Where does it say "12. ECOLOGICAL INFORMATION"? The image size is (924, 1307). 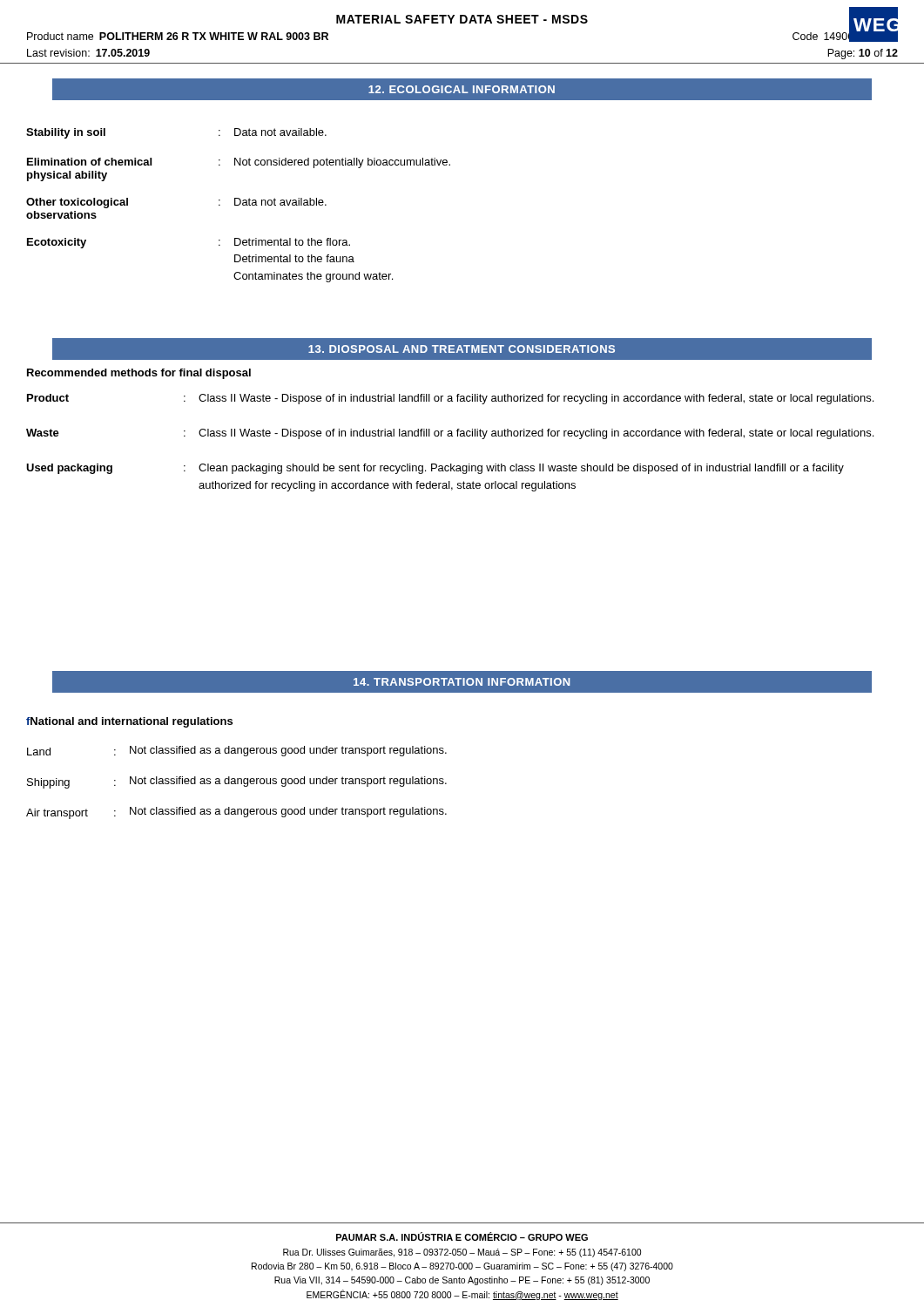[462, 89]
